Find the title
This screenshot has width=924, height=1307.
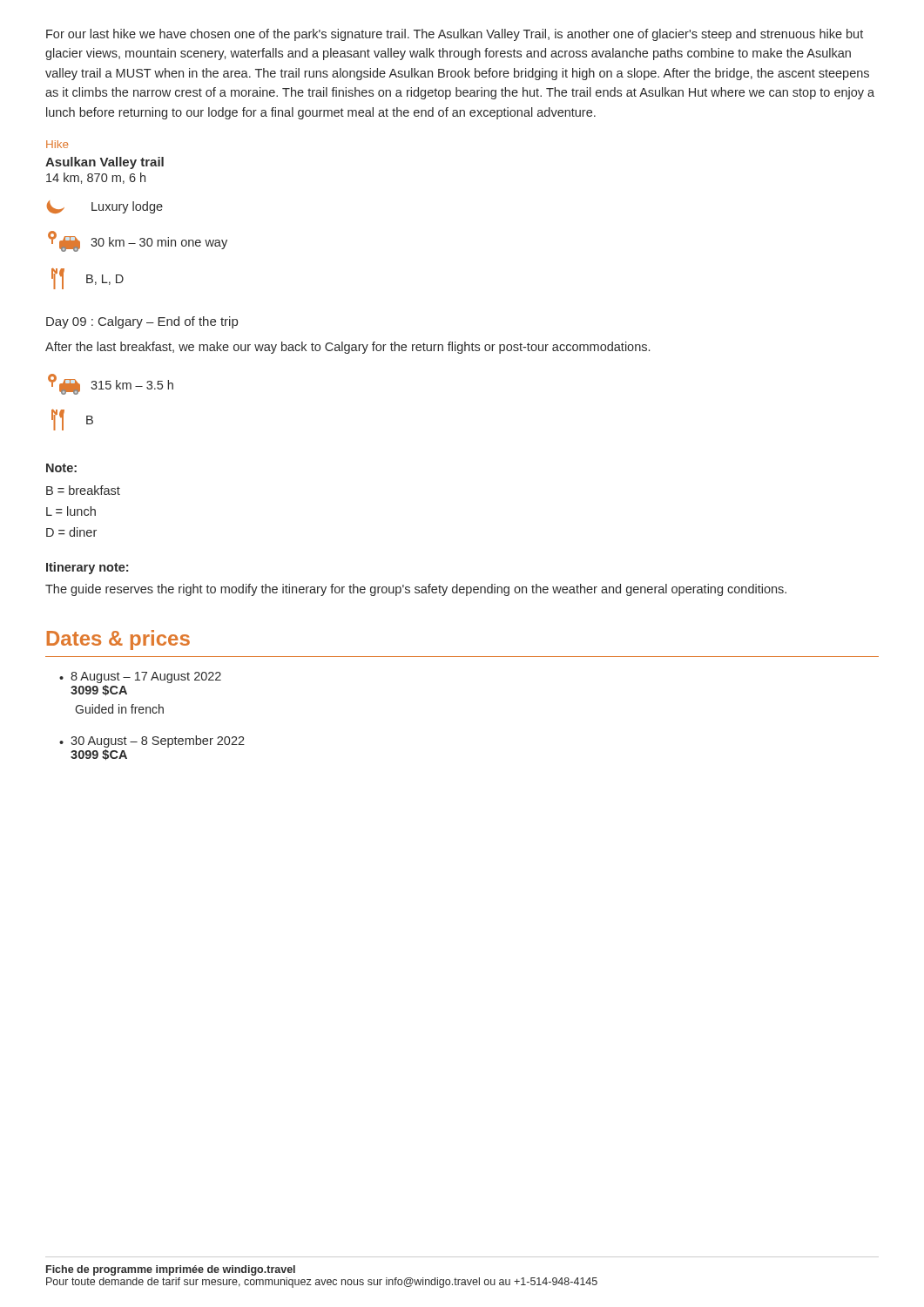coord(105,162)
